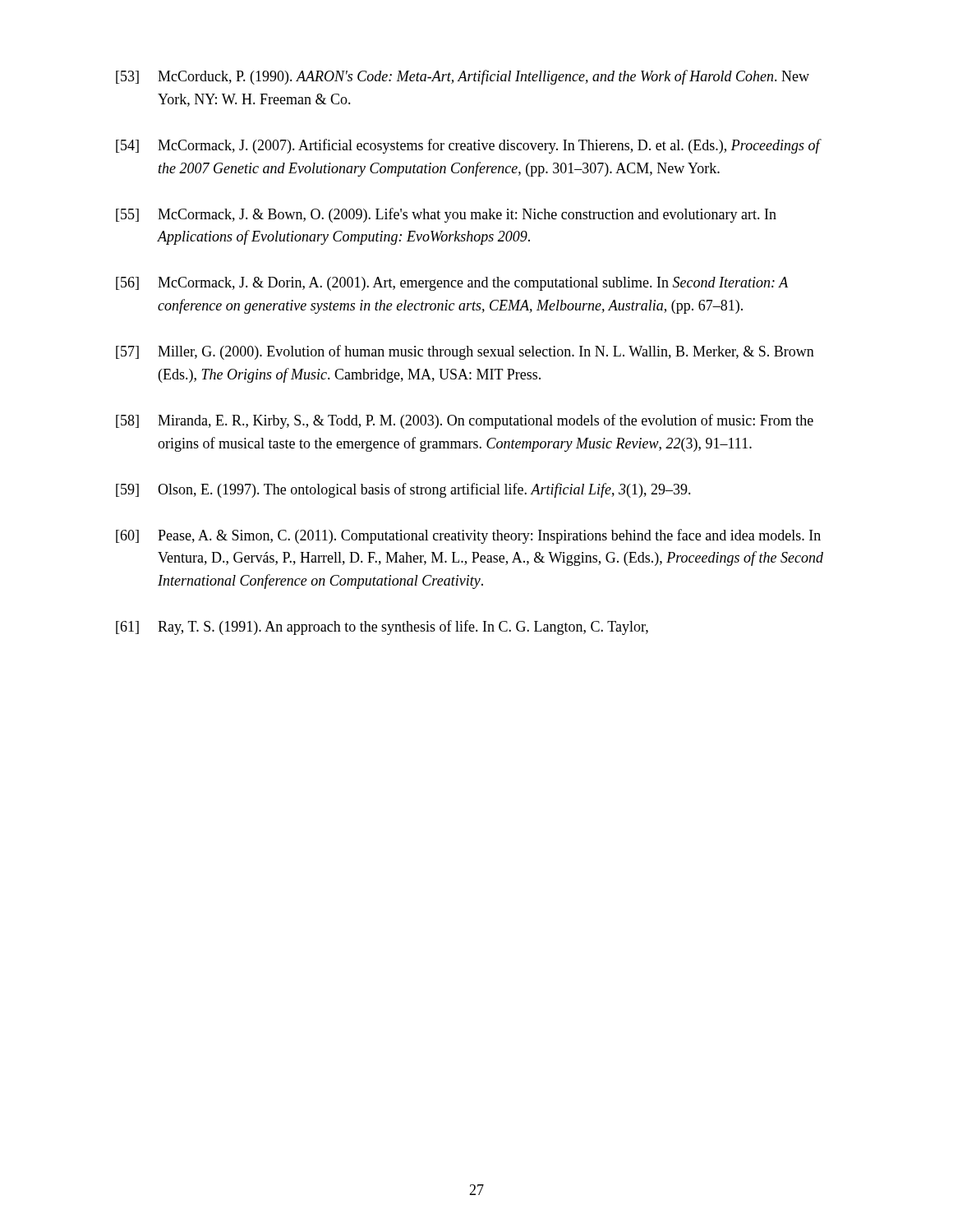Locate the element starting "[57] Miller, G. (2000). Evolution"
Screen dimensions: 1232x953
(x=476, y=364)
